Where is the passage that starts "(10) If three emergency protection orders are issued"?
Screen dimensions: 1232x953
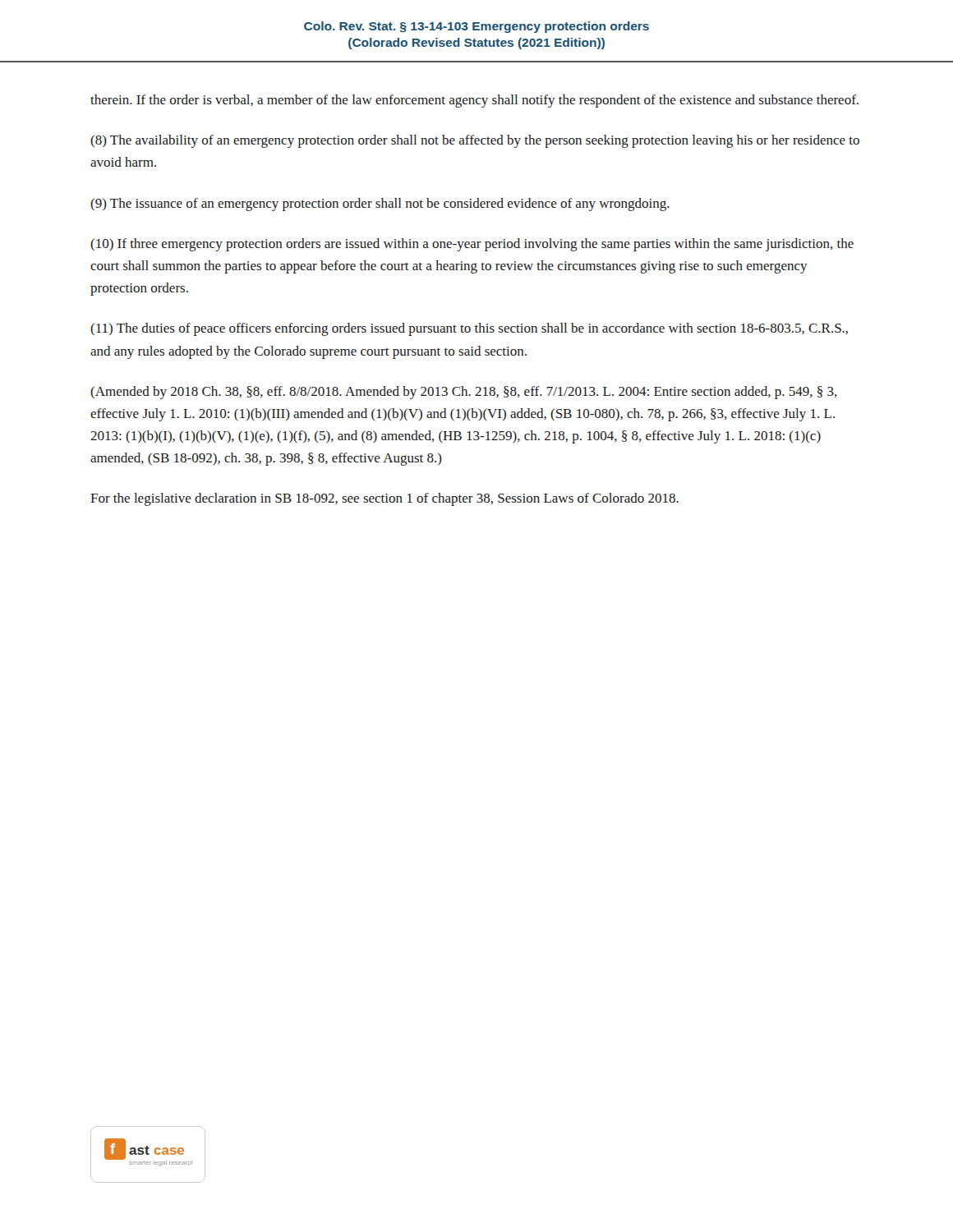472,266
